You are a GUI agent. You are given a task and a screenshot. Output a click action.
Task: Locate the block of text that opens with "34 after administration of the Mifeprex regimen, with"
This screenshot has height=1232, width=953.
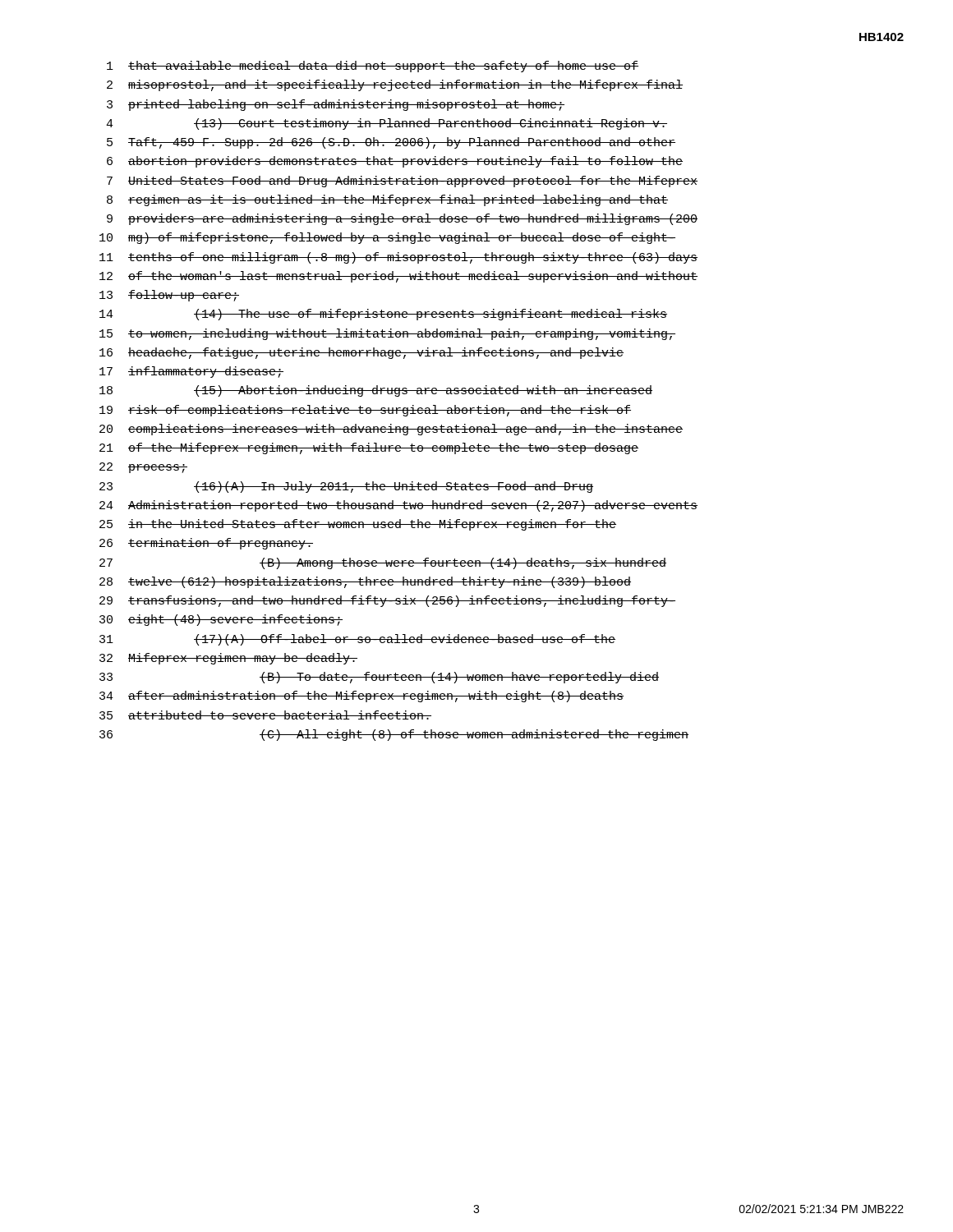coord(493,697)
